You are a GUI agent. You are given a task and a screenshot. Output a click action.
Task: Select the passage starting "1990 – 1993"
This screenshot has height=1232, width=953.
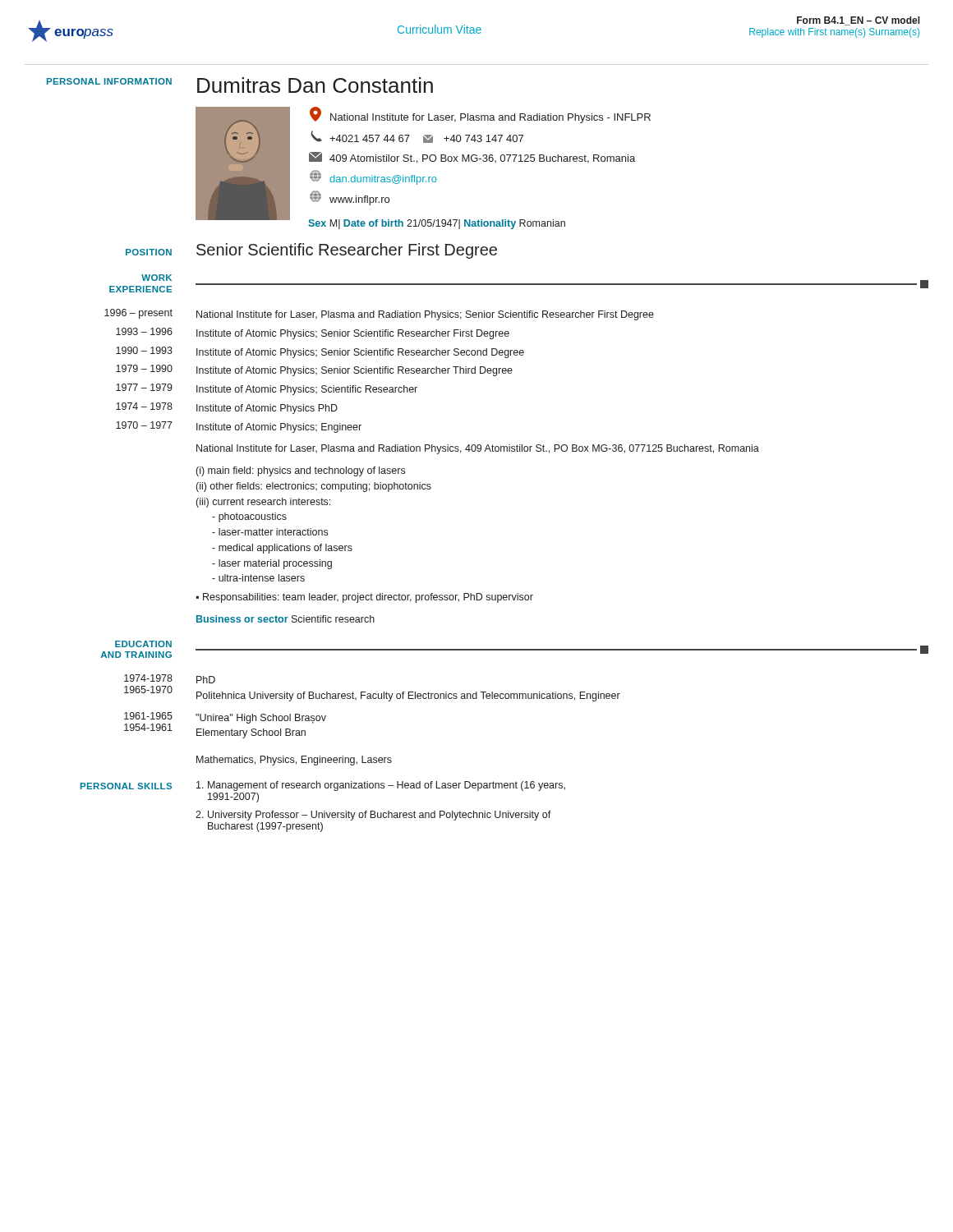coord(144,350)
